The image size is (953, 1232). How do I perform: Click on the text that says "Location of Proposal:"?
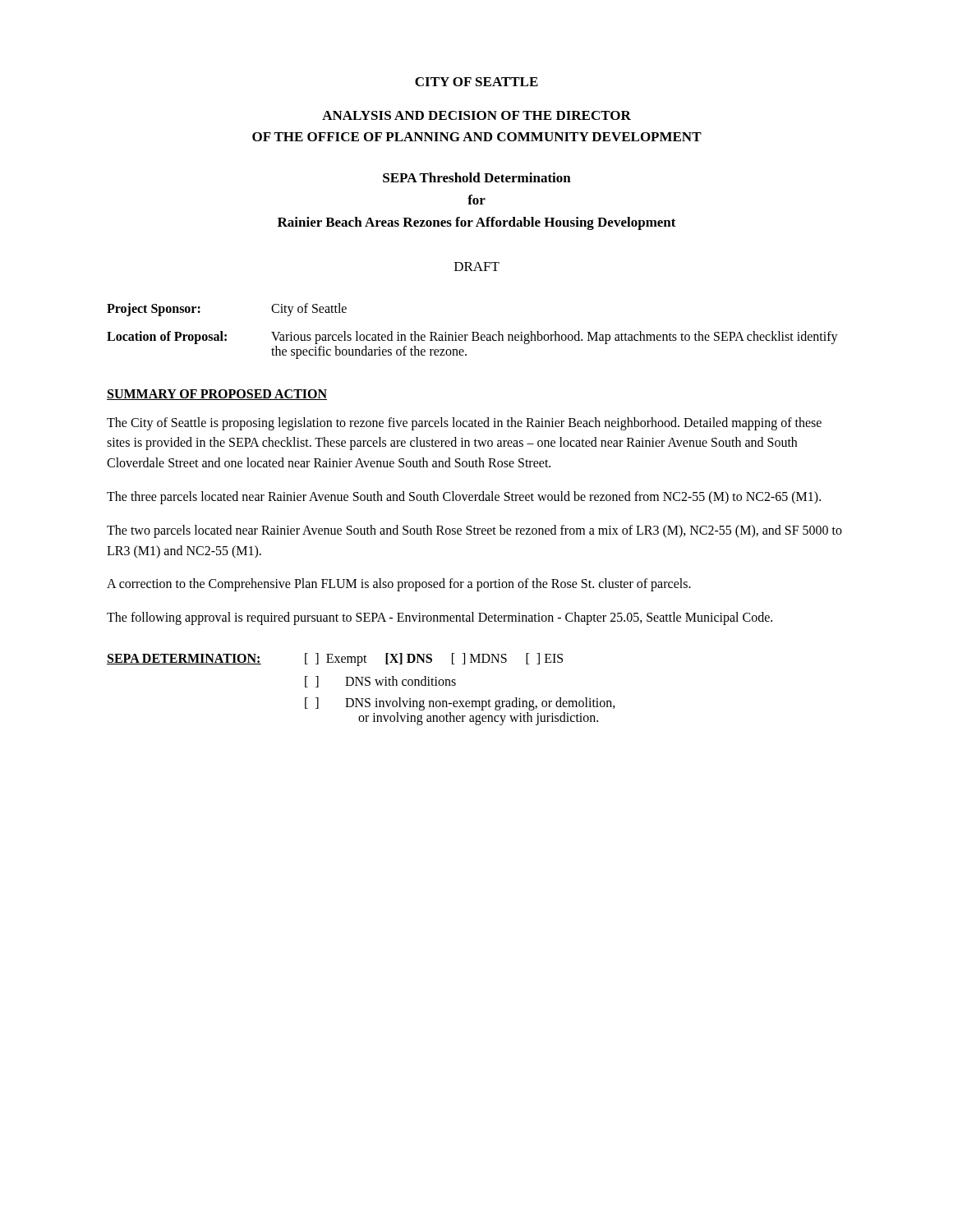(167, 336)
